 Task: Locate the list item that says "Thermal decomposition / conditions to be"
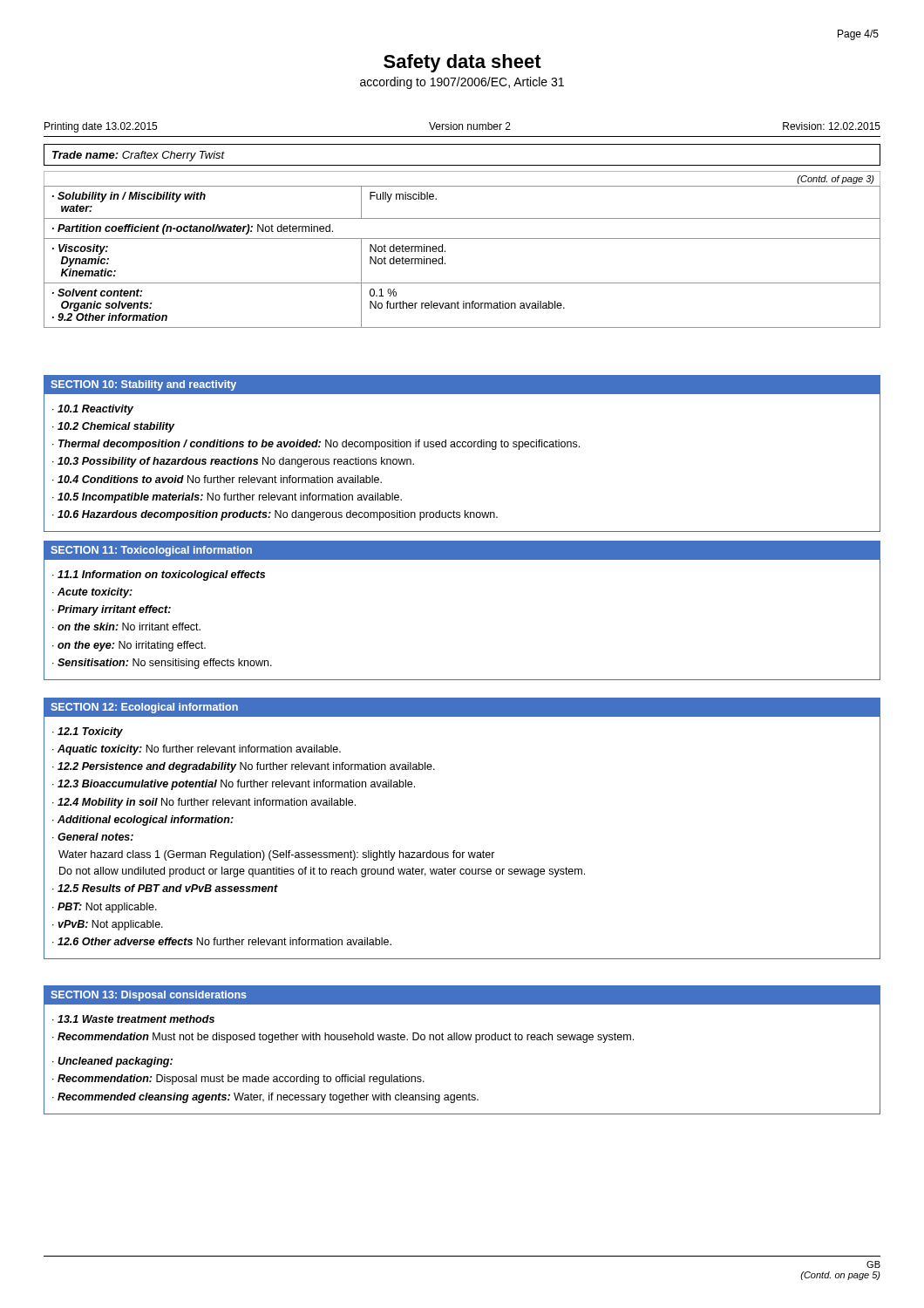319,444
